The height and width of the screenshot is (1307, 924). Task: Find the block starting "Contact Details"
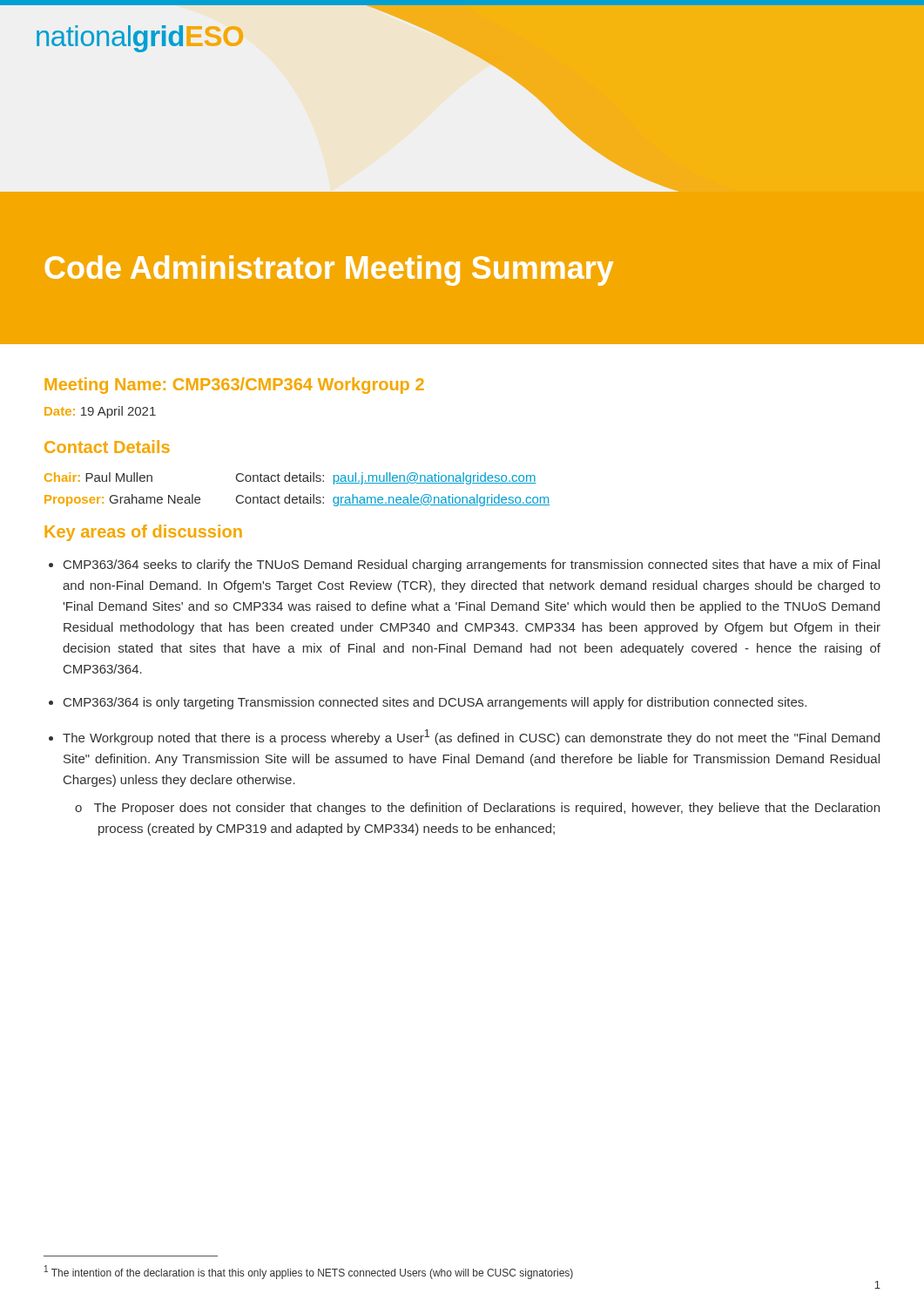(x=107, y=447)
